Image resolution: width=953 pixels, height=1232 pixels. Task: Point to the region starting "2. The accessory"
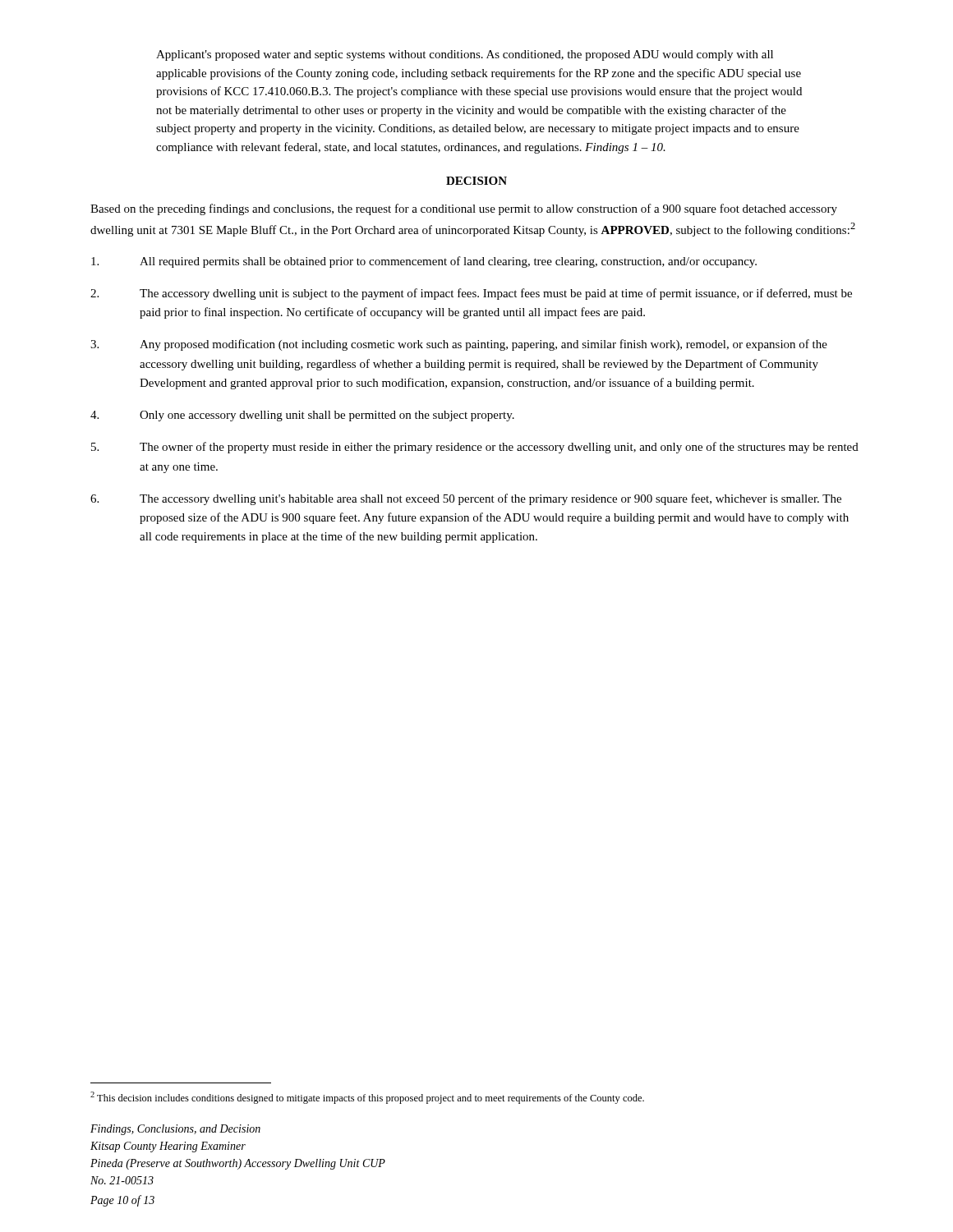[476, 303]
